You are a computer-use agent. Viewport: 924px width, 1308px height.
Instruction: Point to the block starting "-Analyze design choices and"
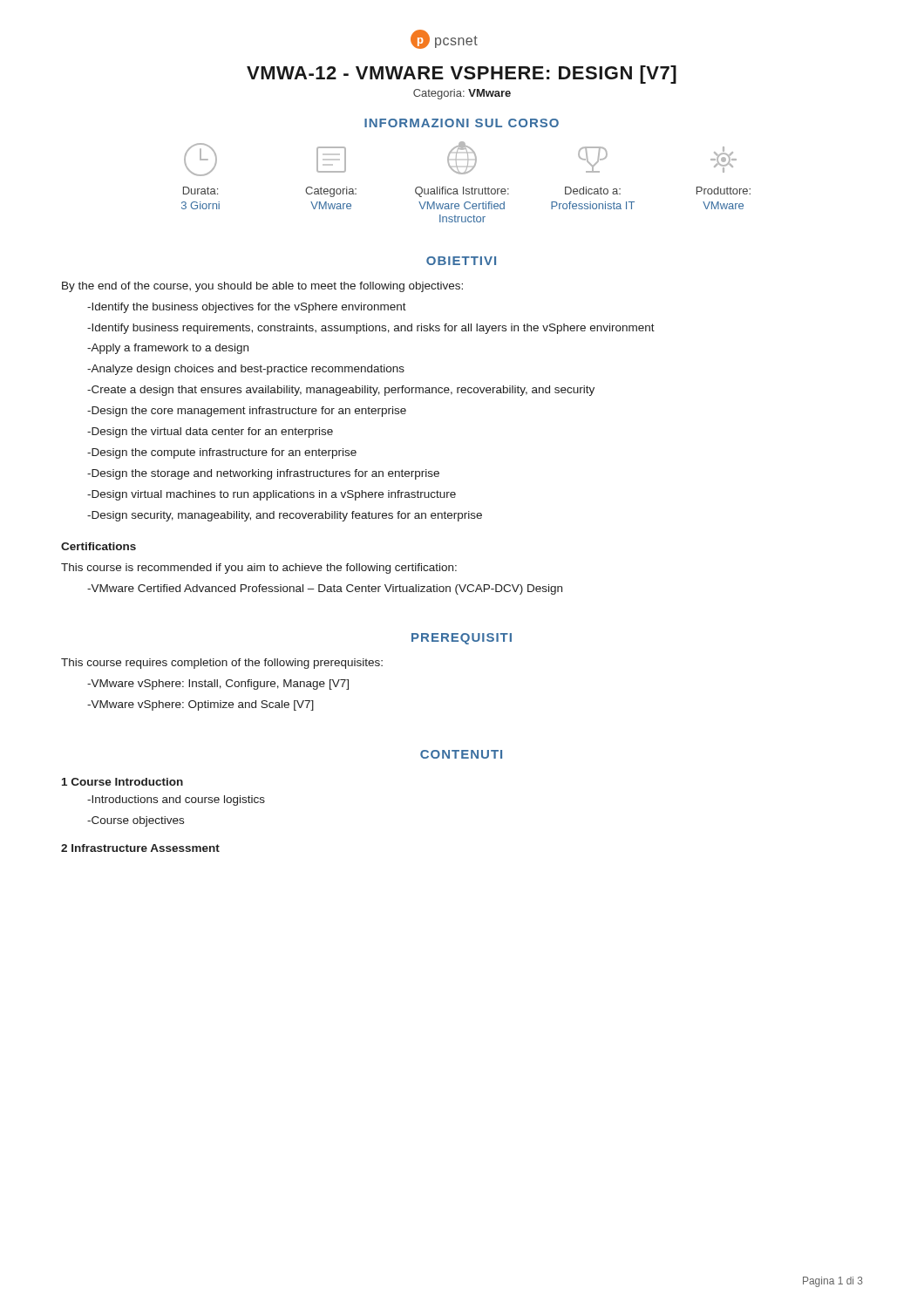coord(246,369)
